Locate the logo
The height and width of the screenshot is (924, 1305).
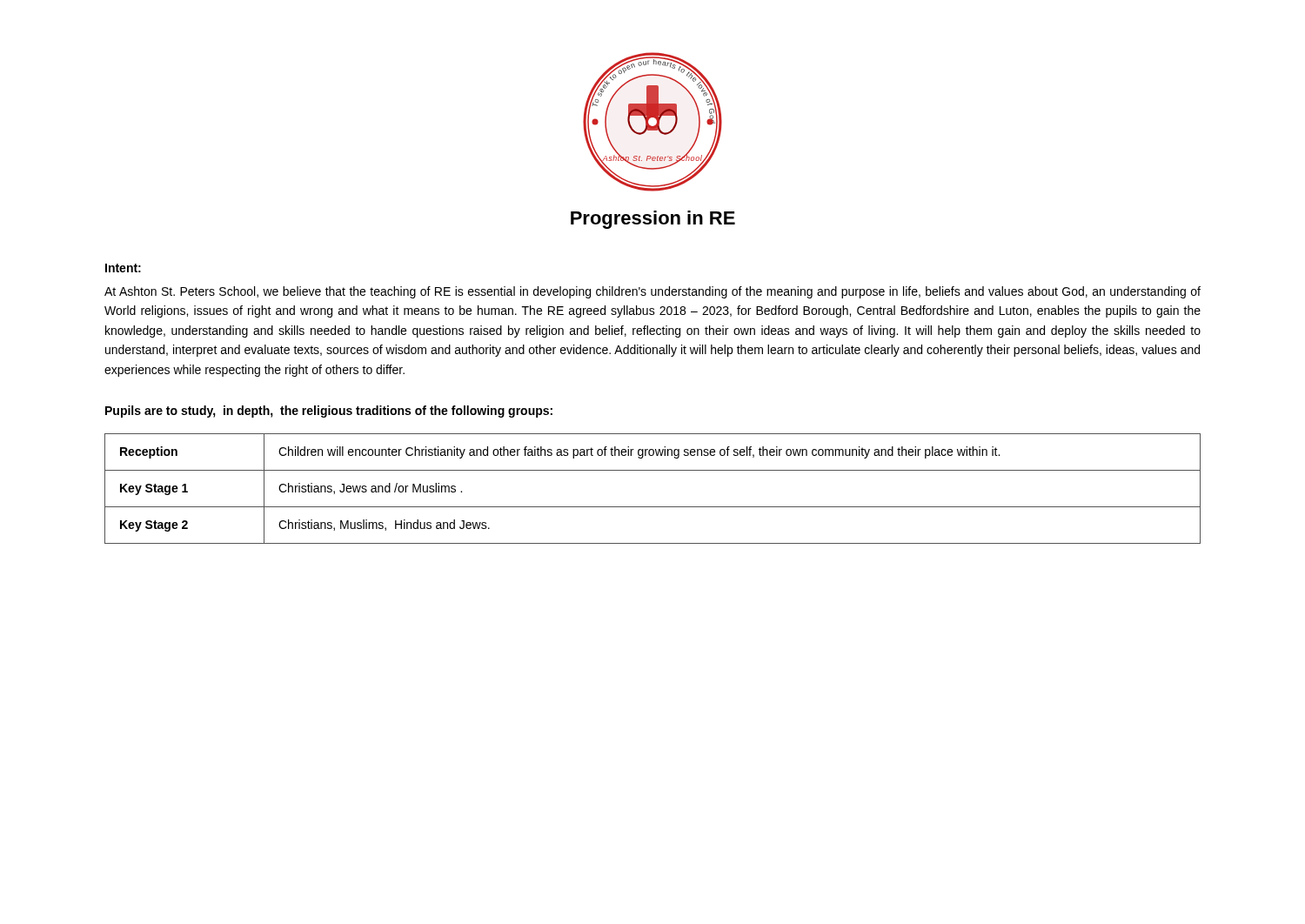click(652, 122)
